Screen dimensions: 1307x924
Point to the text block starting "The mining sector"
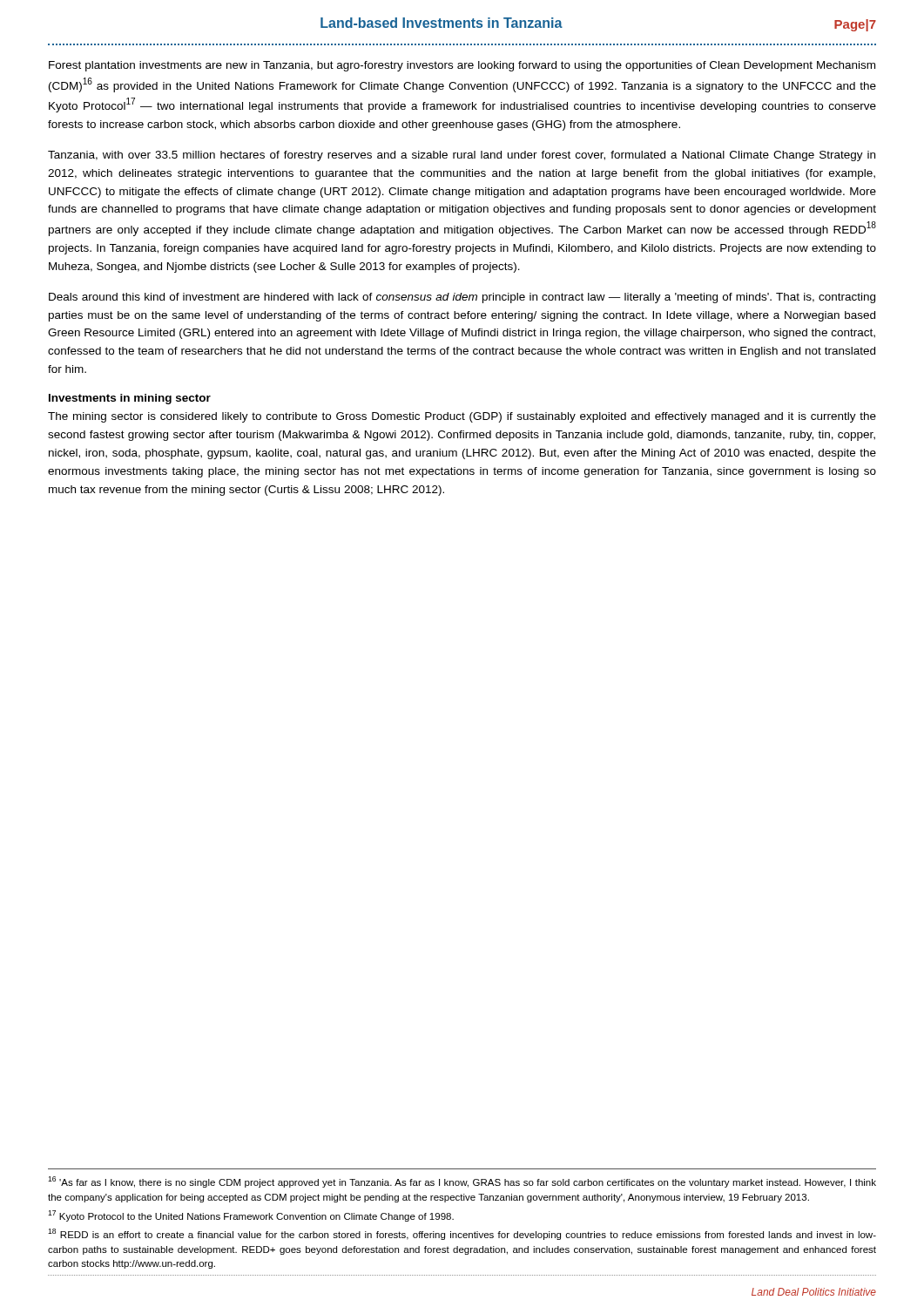click(462, 453)
